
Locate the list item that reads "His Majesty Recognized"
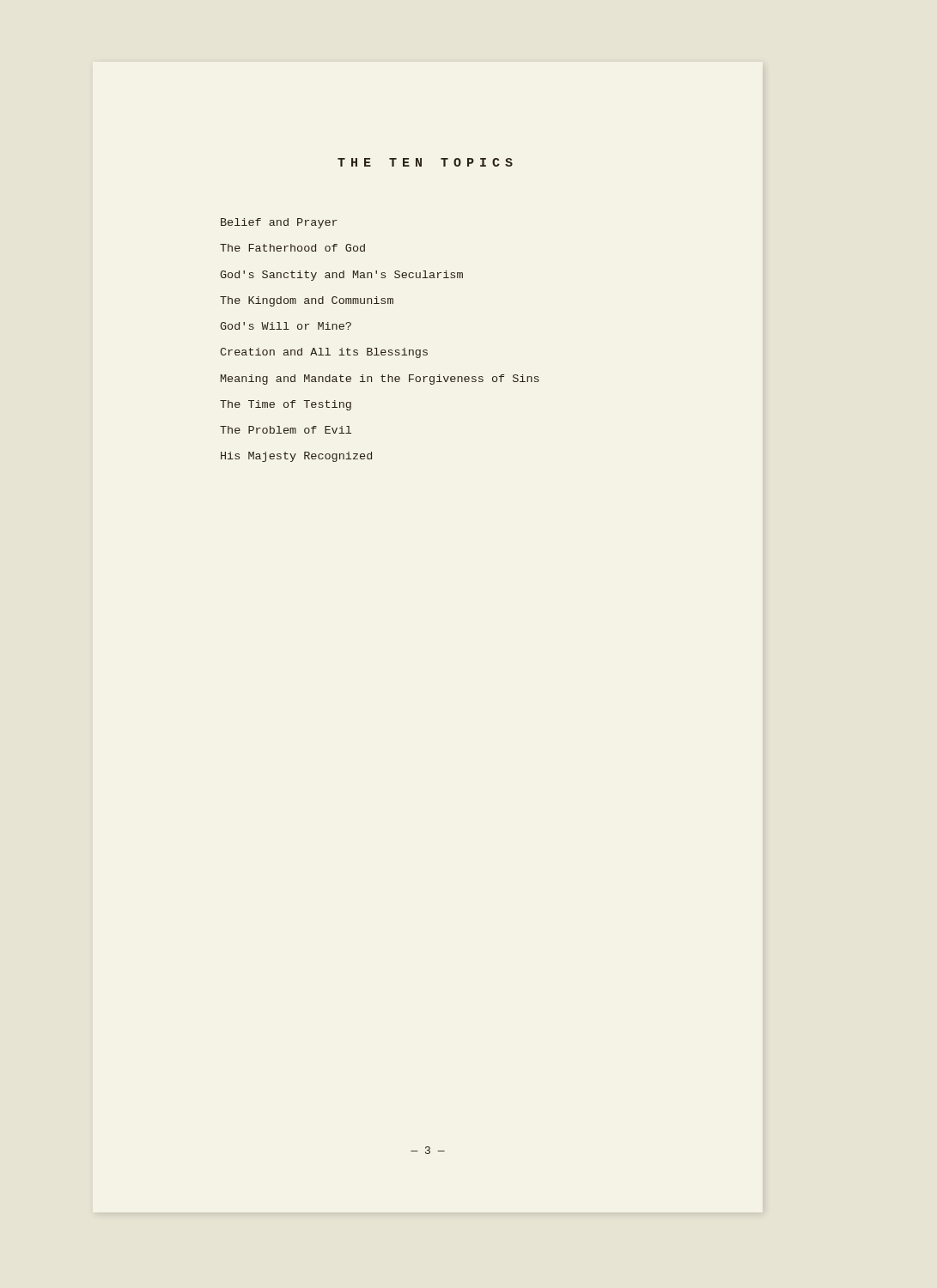(296, 457)
